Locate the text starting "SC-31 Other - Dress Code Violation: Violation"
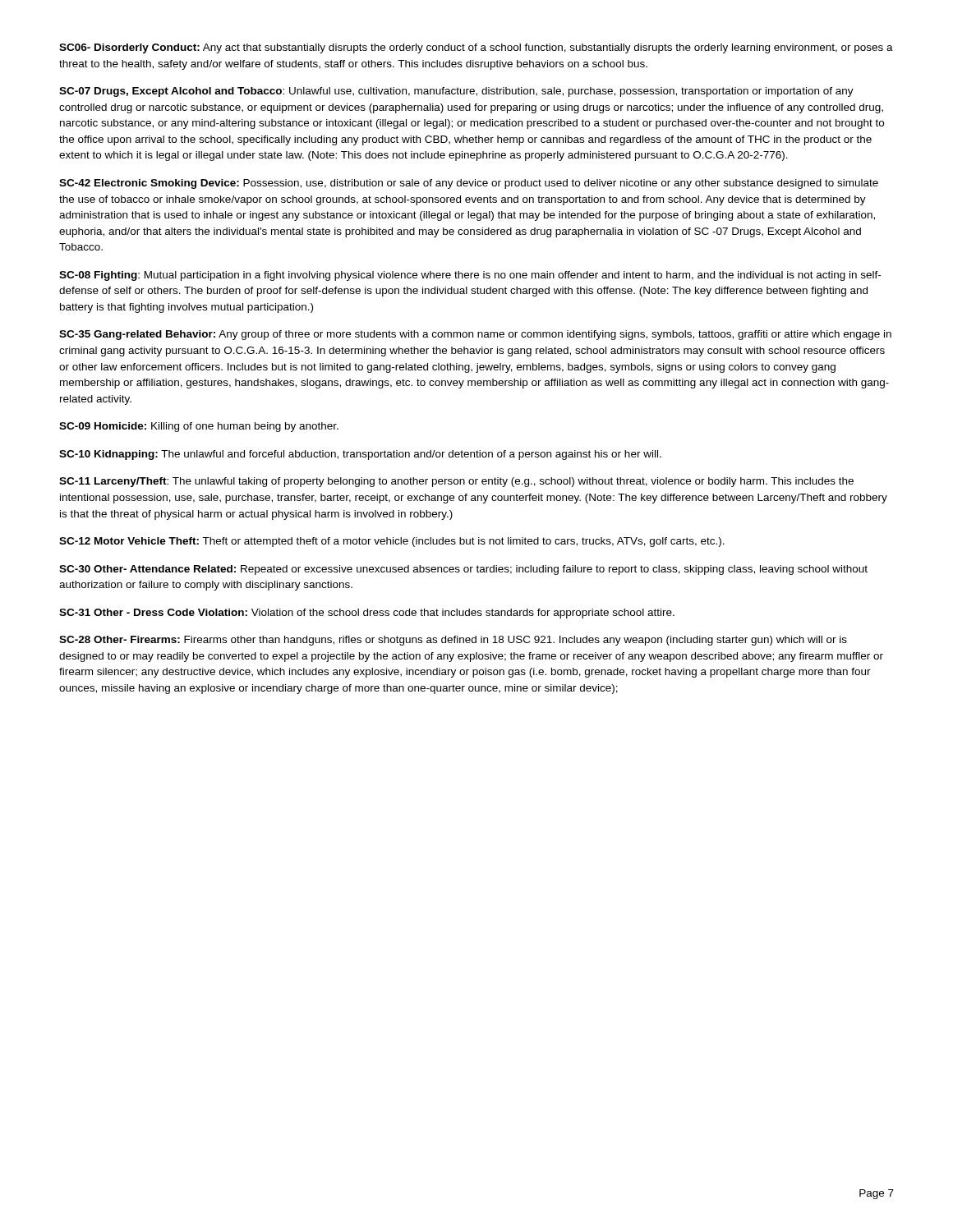Viewport: 953px width, 1232px height. click(367, 612)
